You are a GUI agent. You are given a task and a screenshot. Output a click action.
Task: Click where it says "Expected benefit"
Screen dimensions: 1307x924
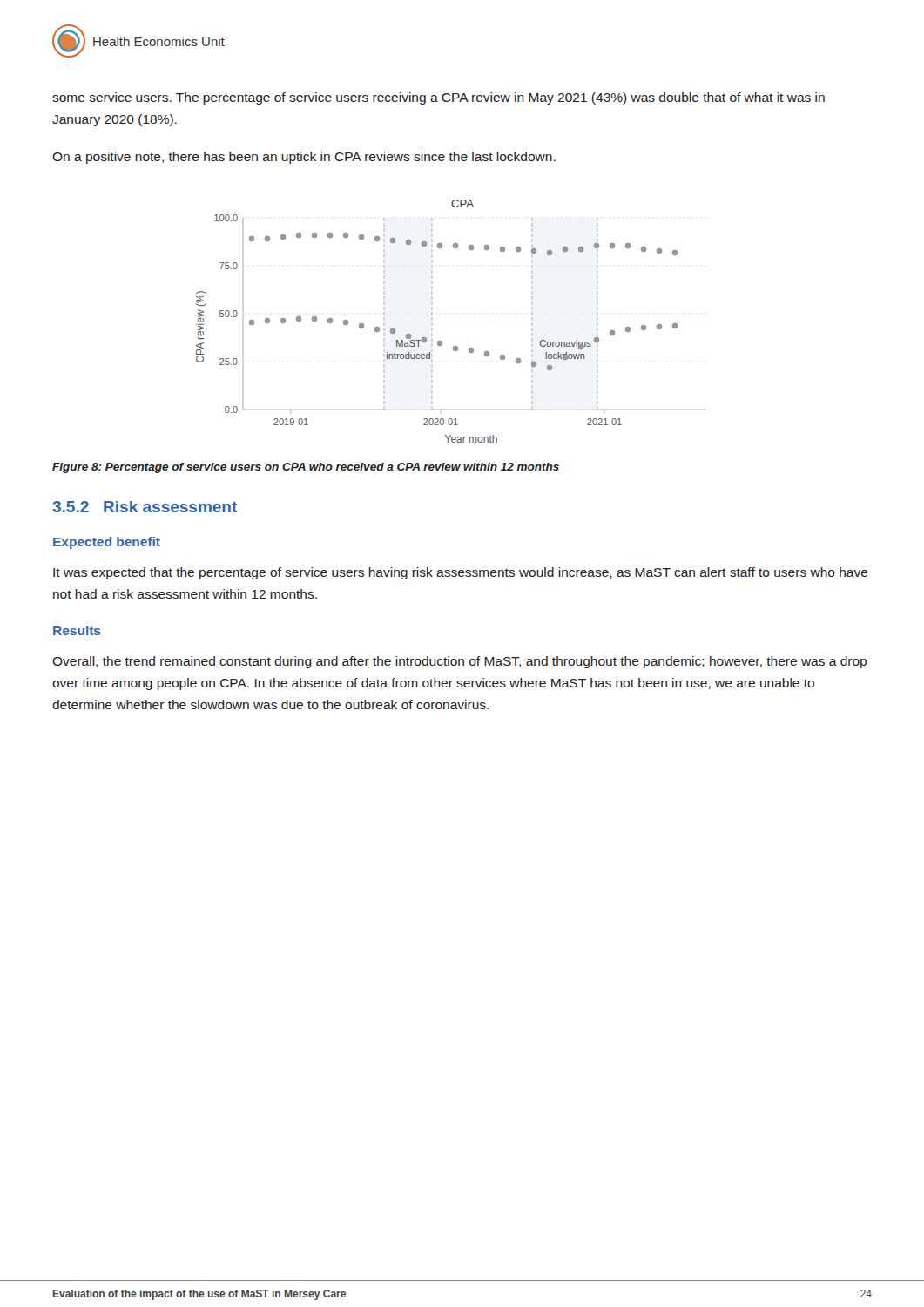click(x=106, y=542)
